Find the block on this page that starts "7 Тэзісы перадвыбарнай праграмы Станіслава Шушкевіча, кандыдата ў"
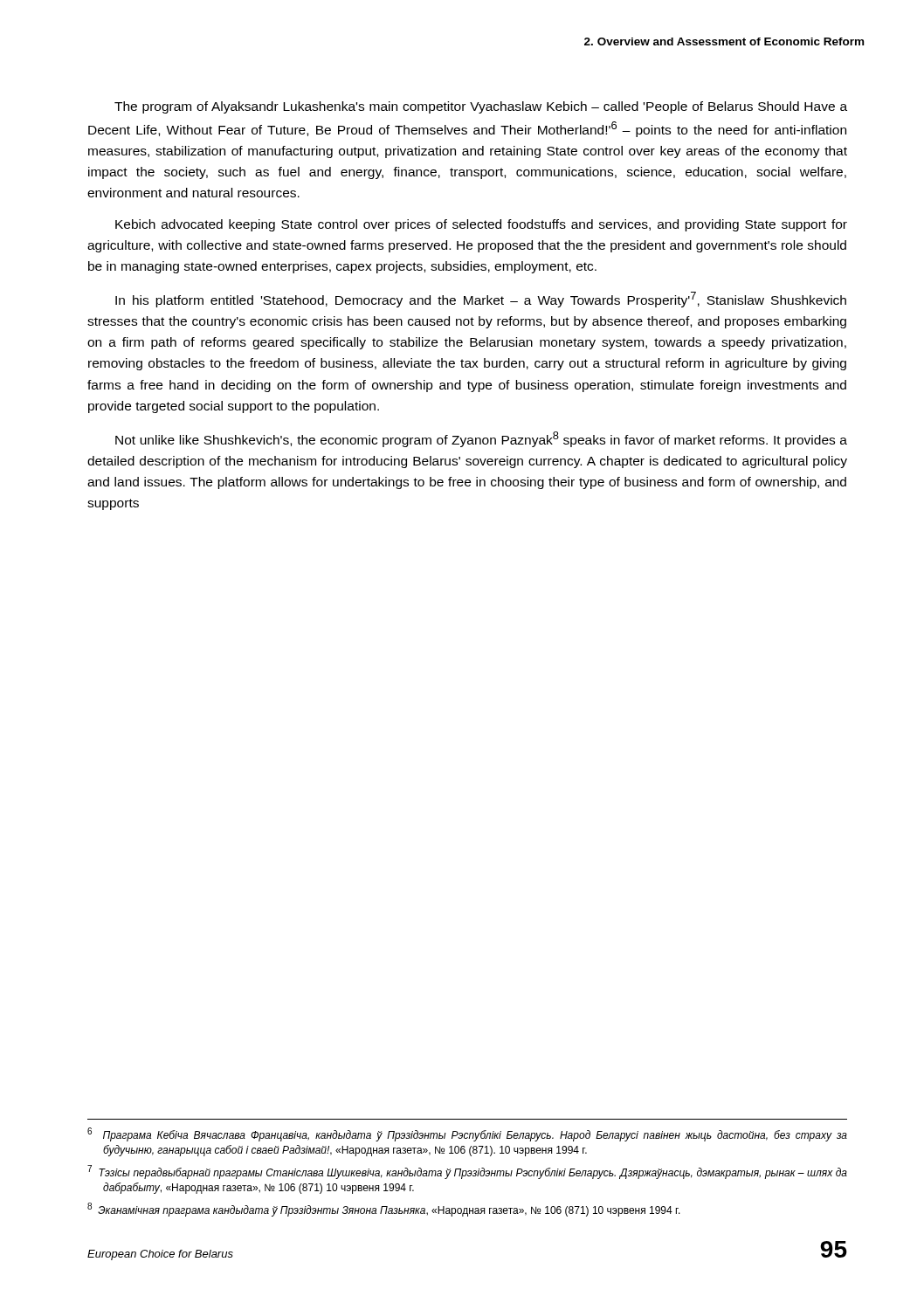The image size is (924, 1310). click(x=467, y=1179)
